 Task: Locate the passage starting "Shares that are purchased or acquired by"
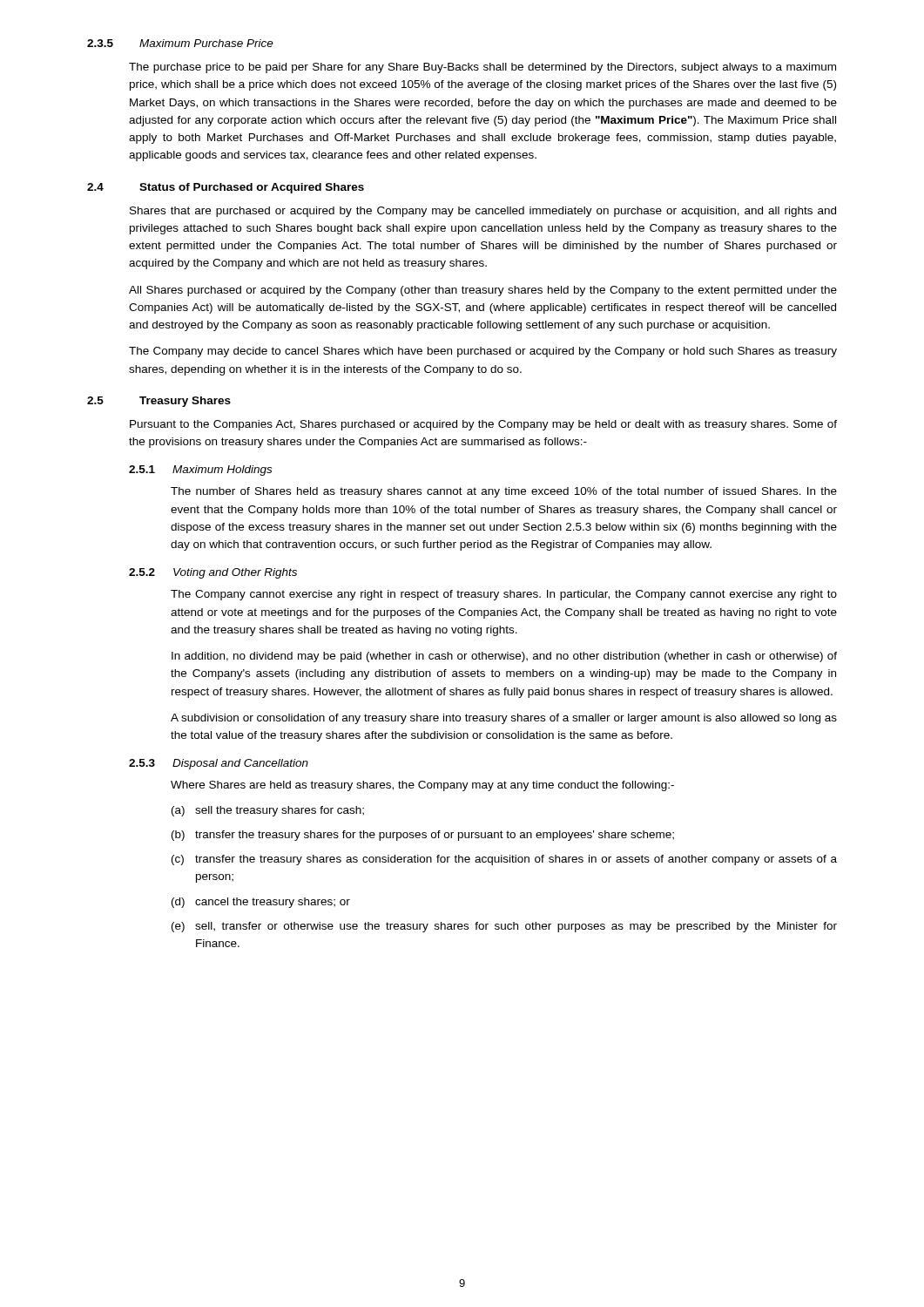[x=483, y=237]
